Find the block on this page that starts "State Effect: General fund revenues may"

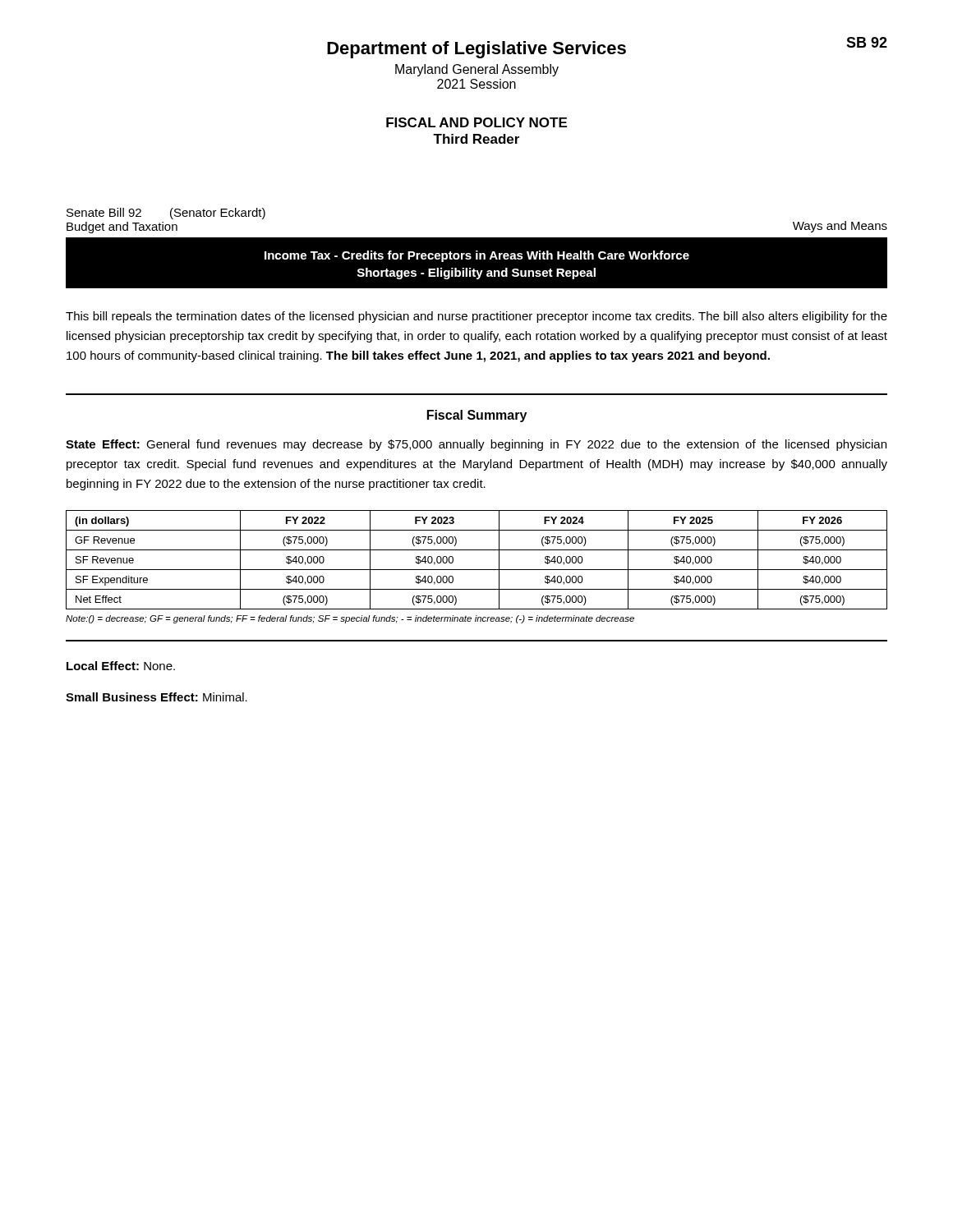pyautogui.click(x=476, y=464)
